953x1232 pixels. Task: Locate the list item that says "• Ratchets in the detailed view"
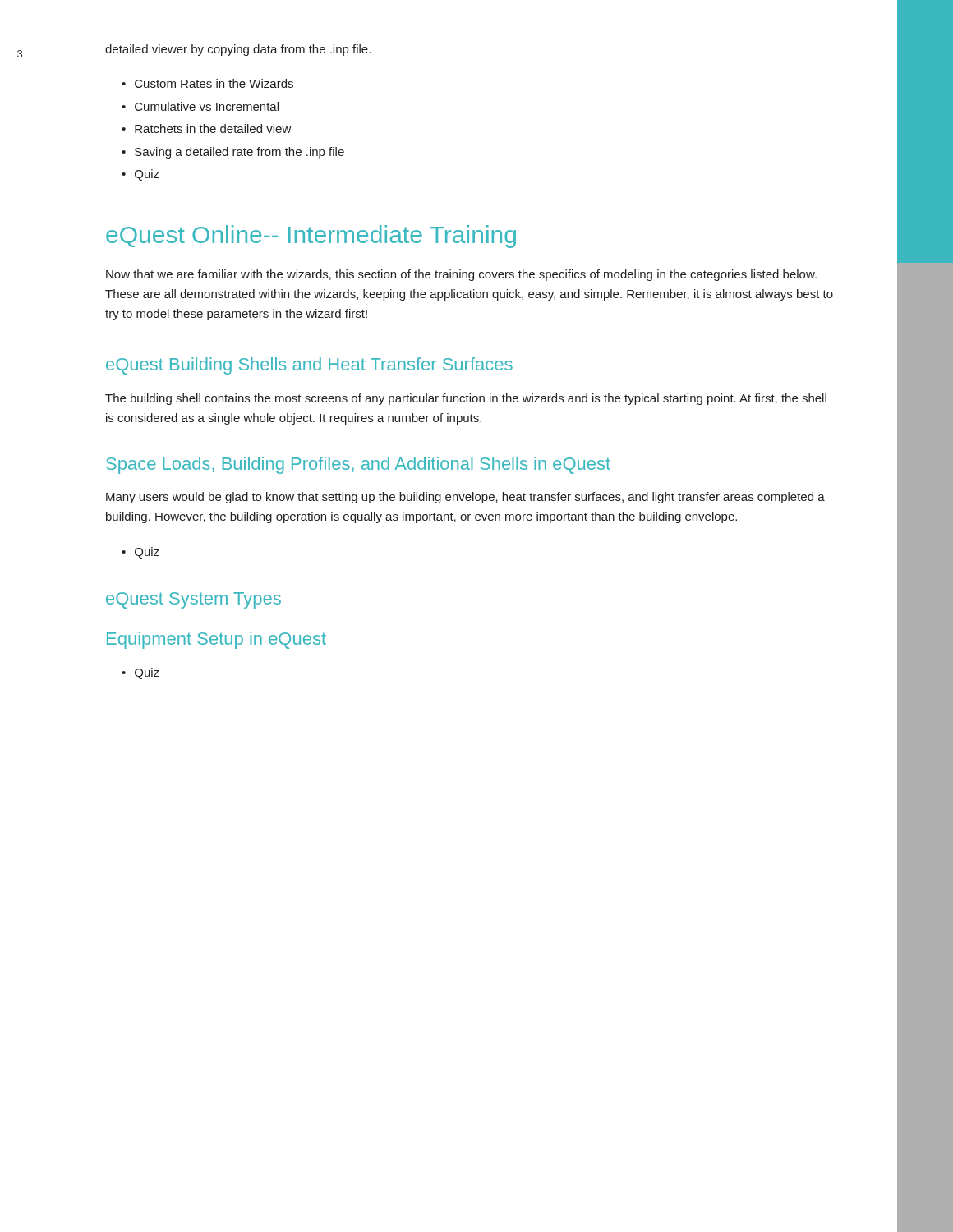tap(206, 129)
